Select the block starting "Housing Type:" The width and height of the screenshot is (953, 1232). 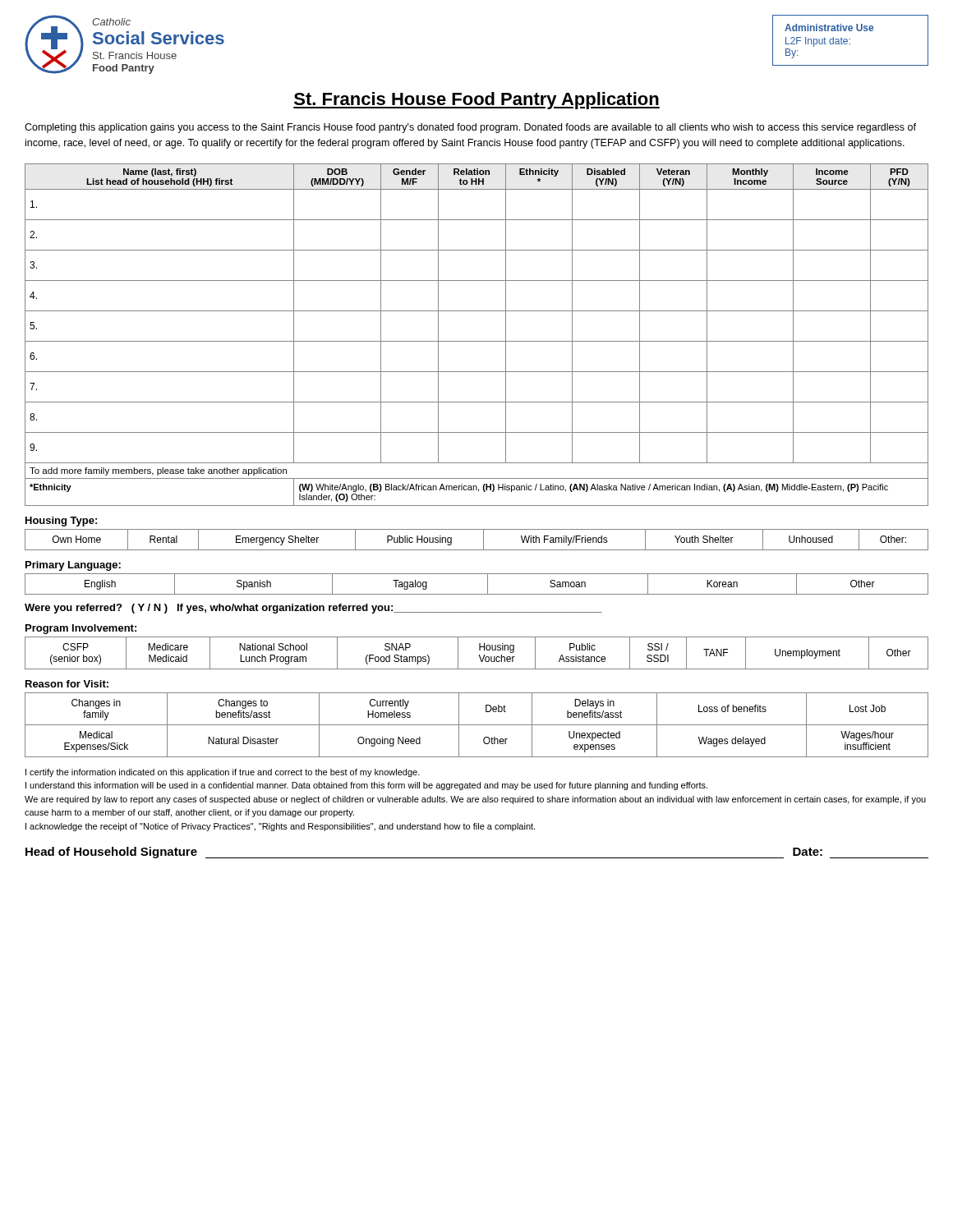(61, 520)
